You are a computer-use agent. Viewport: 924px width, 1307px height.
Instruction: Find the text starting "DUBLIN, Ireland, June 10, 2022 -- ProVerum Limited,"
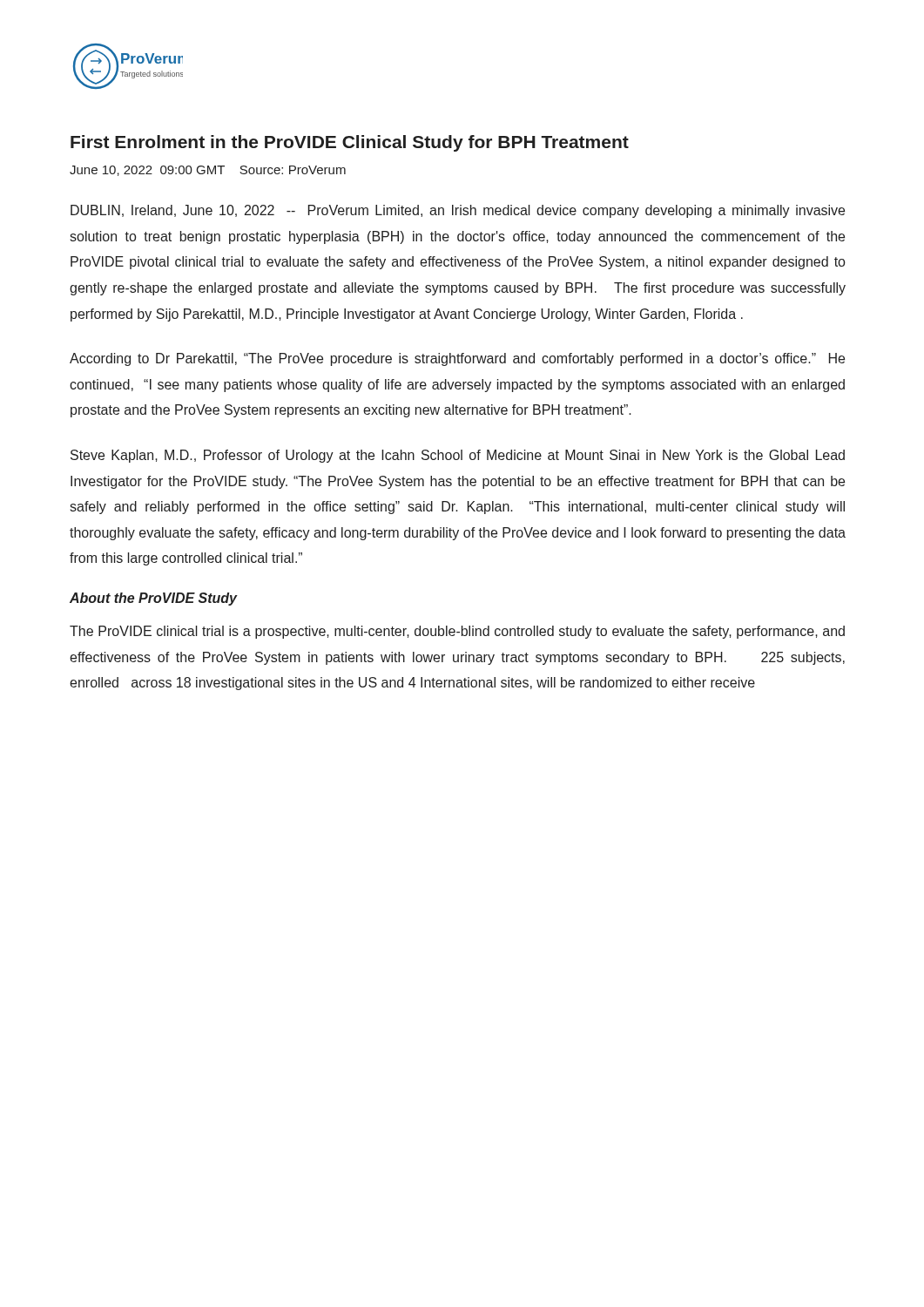coord(458,262)
